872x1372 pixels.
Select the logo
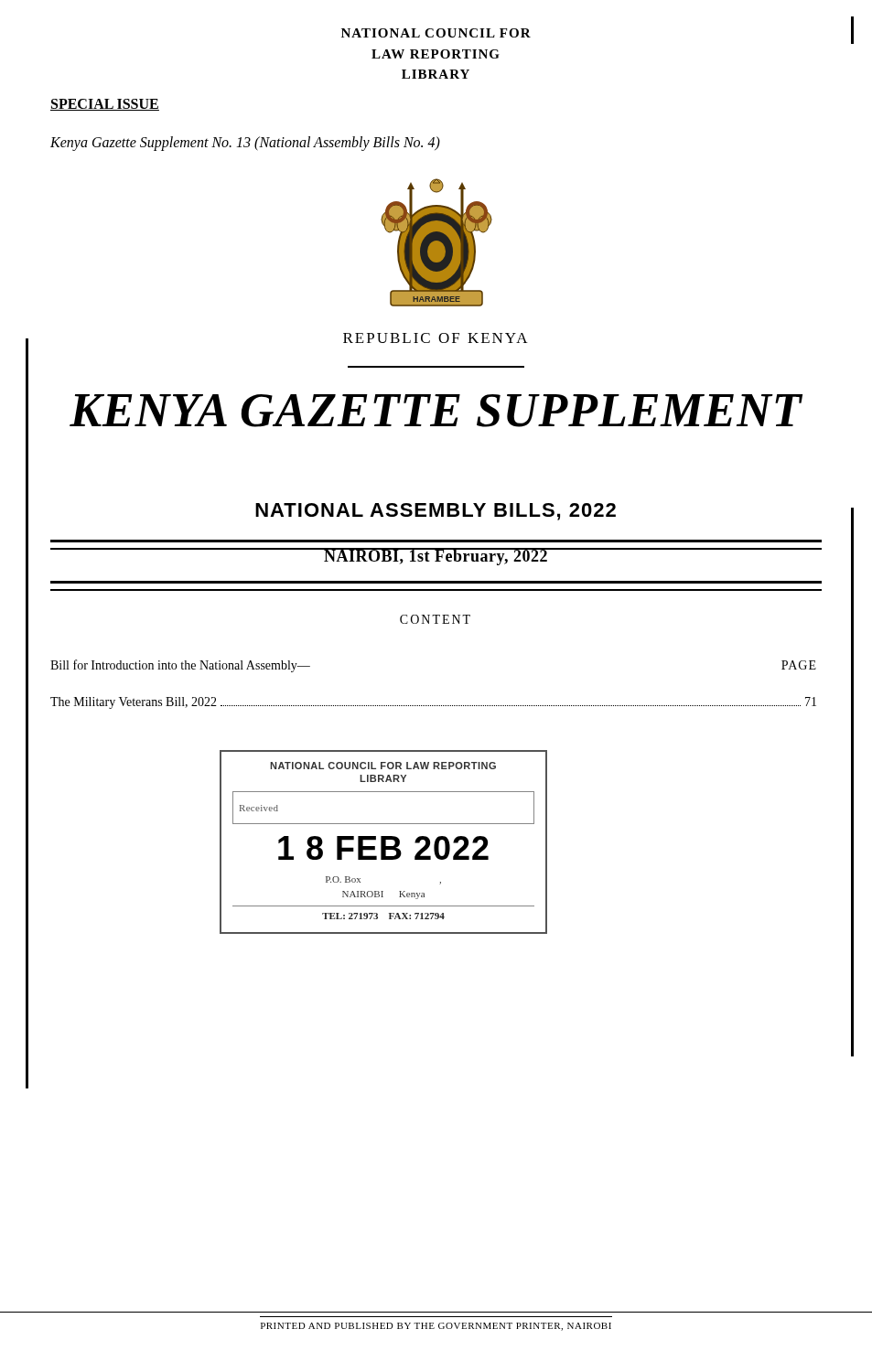pos(436,240)
